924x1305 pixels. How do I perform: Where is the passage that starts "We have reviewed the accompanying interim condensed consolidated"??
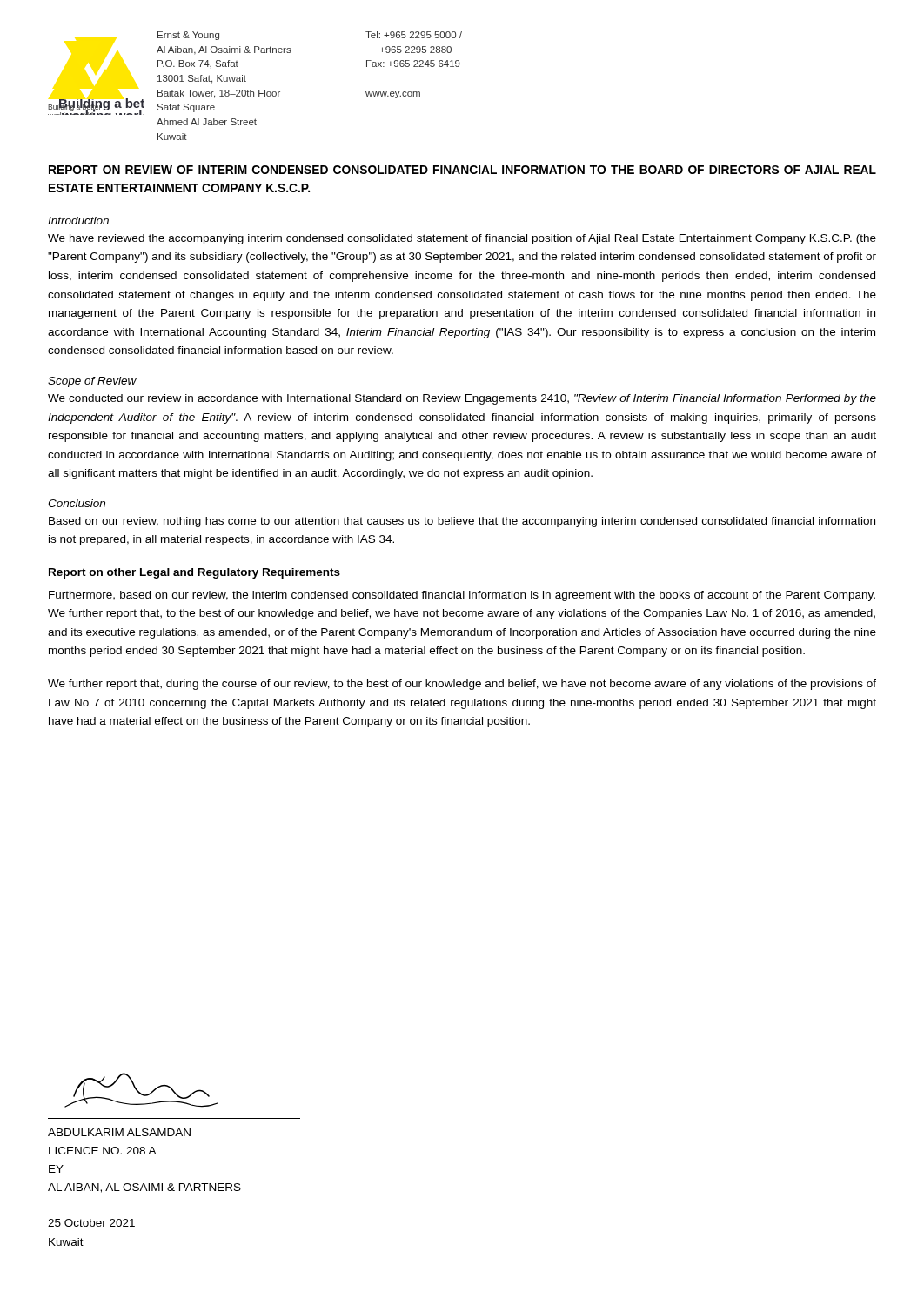(x=462, y=294)
